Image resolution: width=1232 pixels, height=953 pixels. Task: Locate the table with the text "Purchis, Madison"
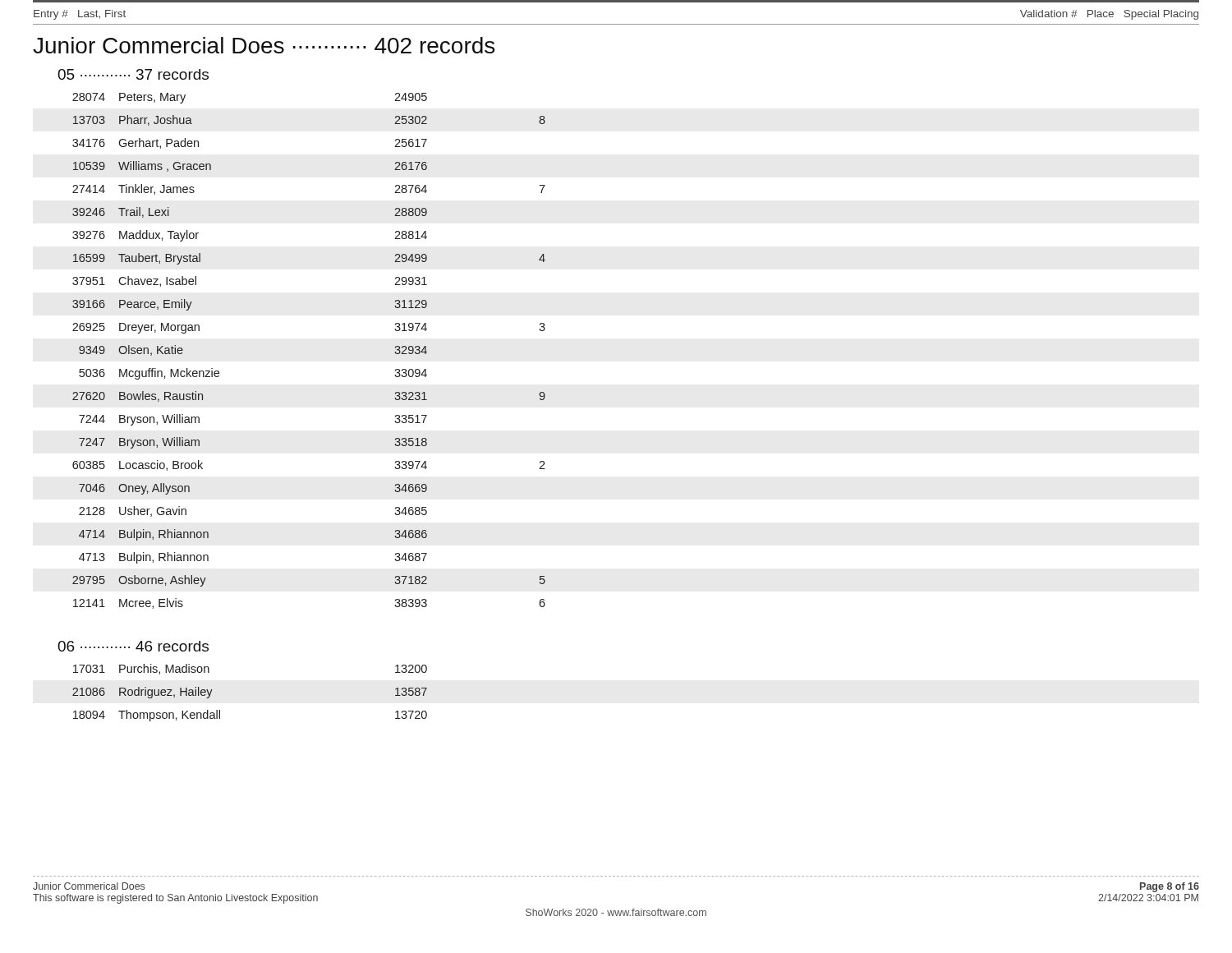[616, 692]
